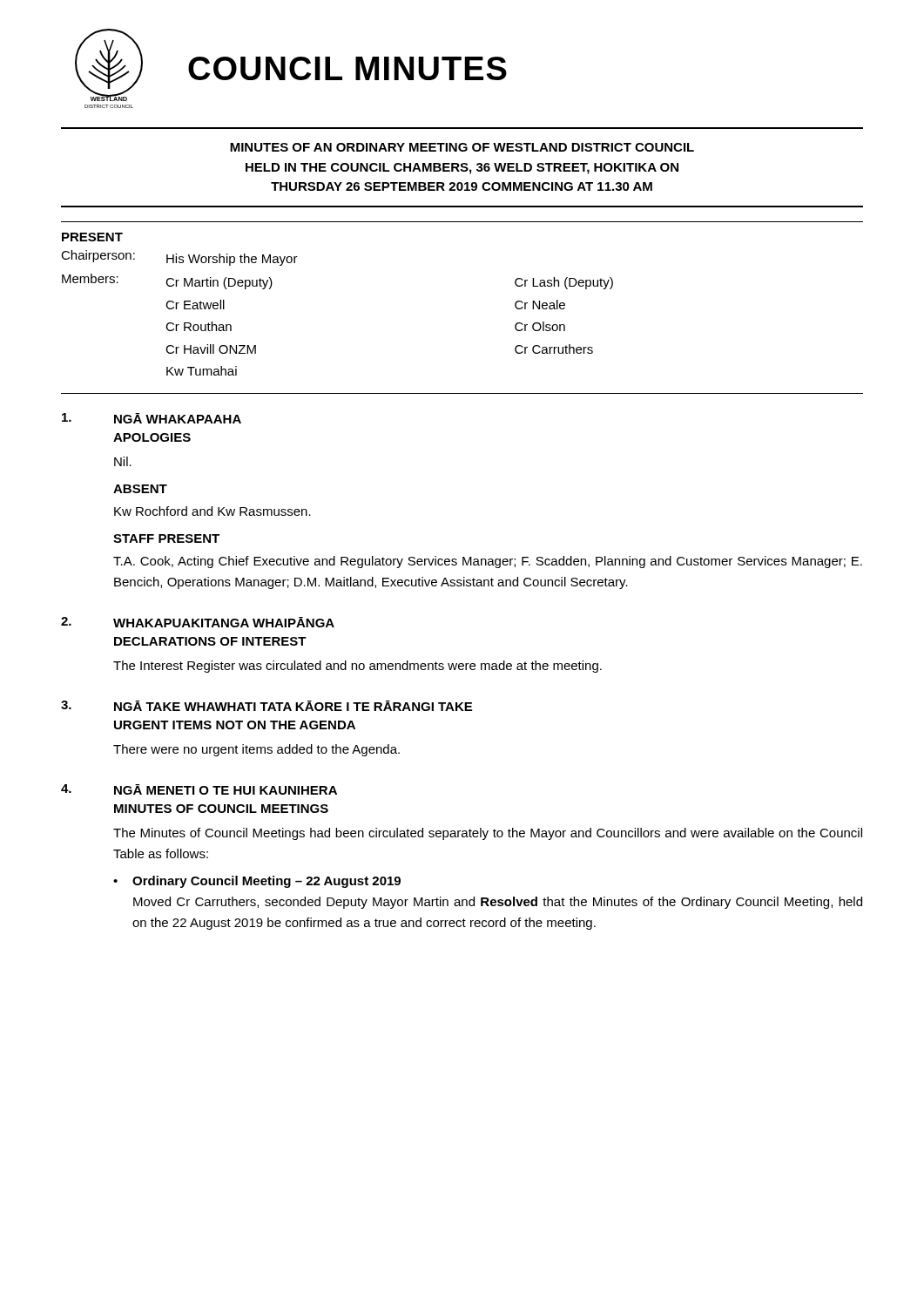Navigate to the region starting "WHAKAPUAKITANGA WHAIPĀNGADECLARATIONS OF INTEREST"
924x1307 pixels.
[x=224, y=631]
